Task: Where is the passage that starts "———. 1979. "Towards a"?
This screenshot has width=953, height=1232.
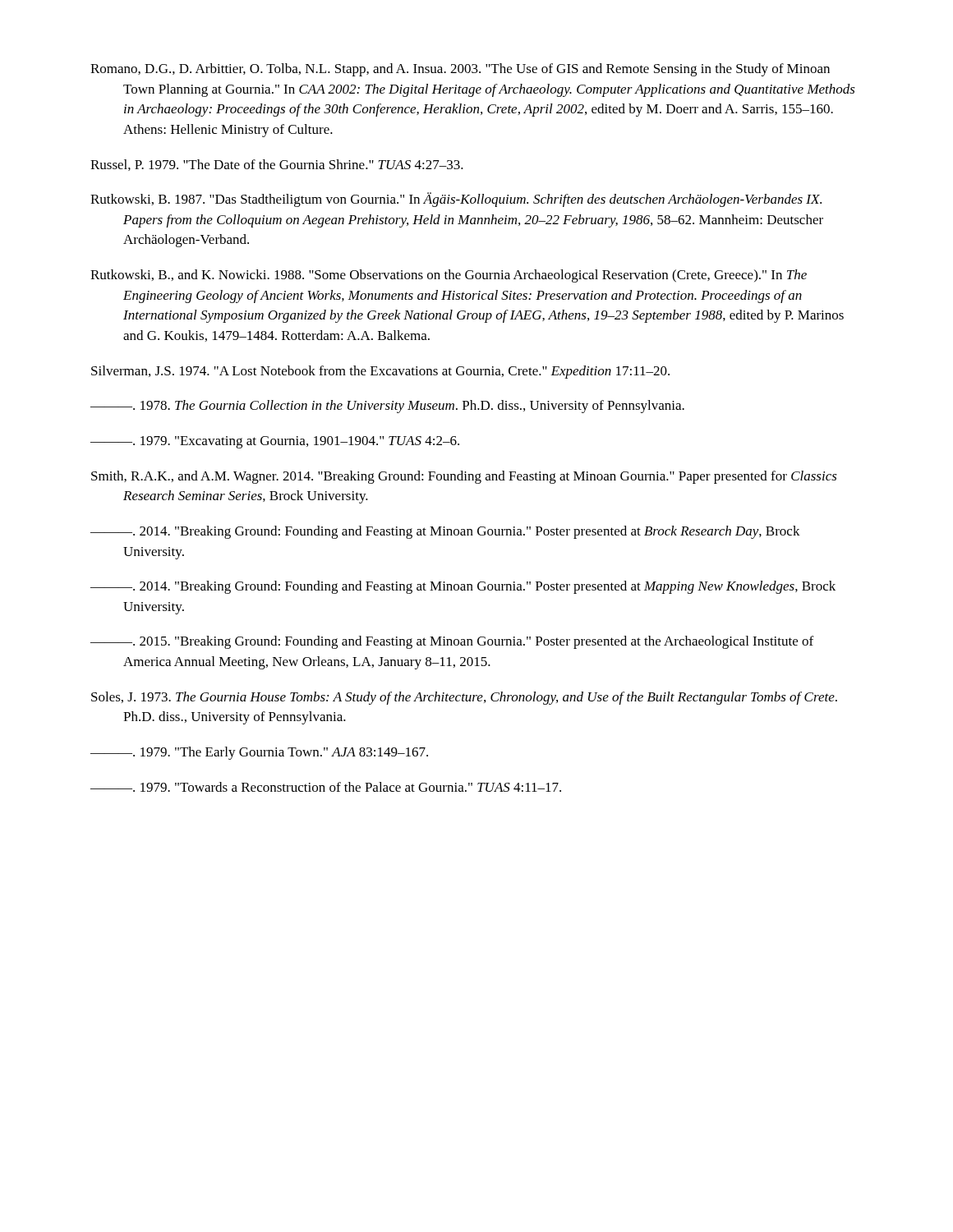Action: click(326, 787)
